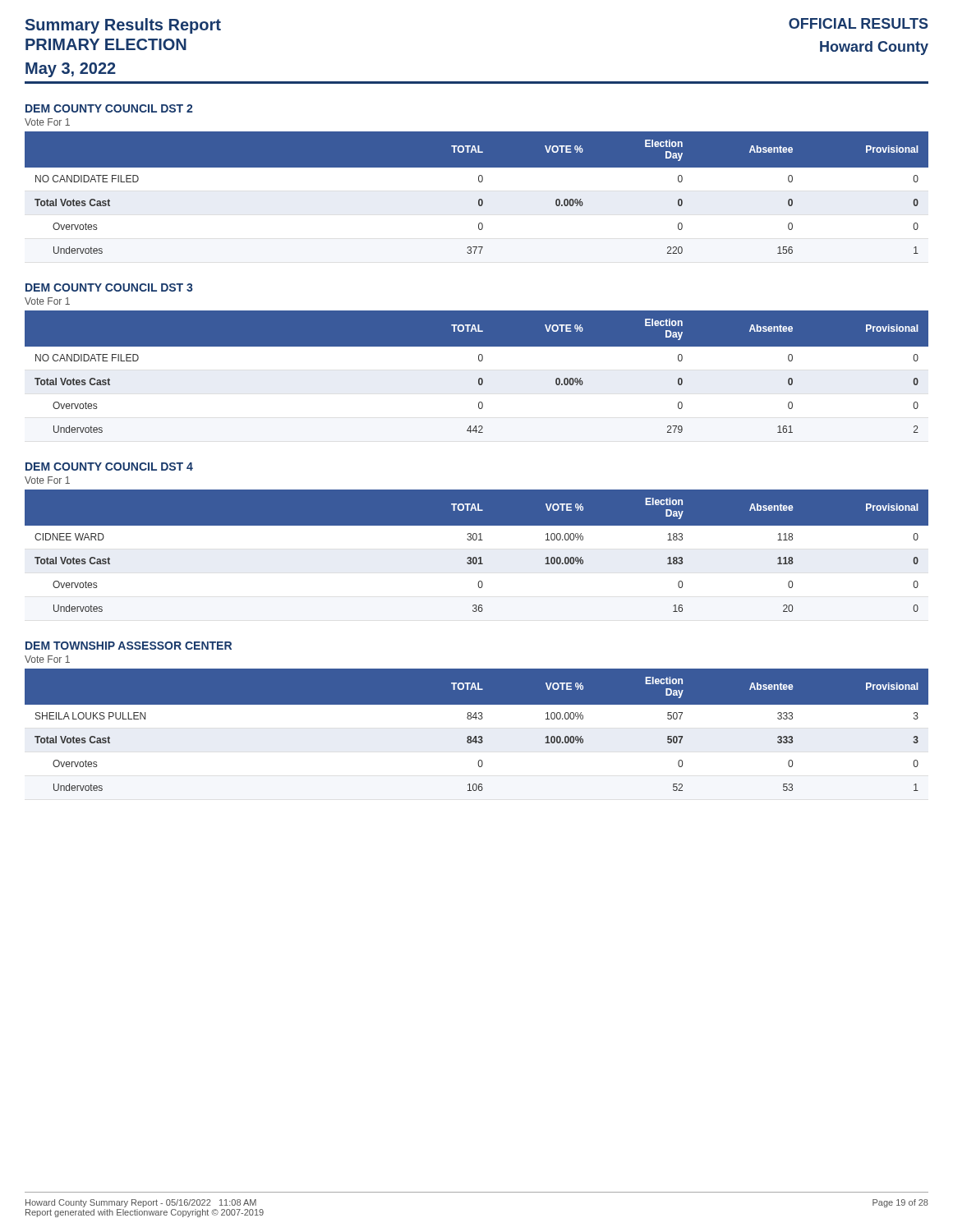Point to the element starting "DEM COUNTY COUNCIL DST 3"
This screenshot has width=953, height=1232.
(x=109, y=287)
